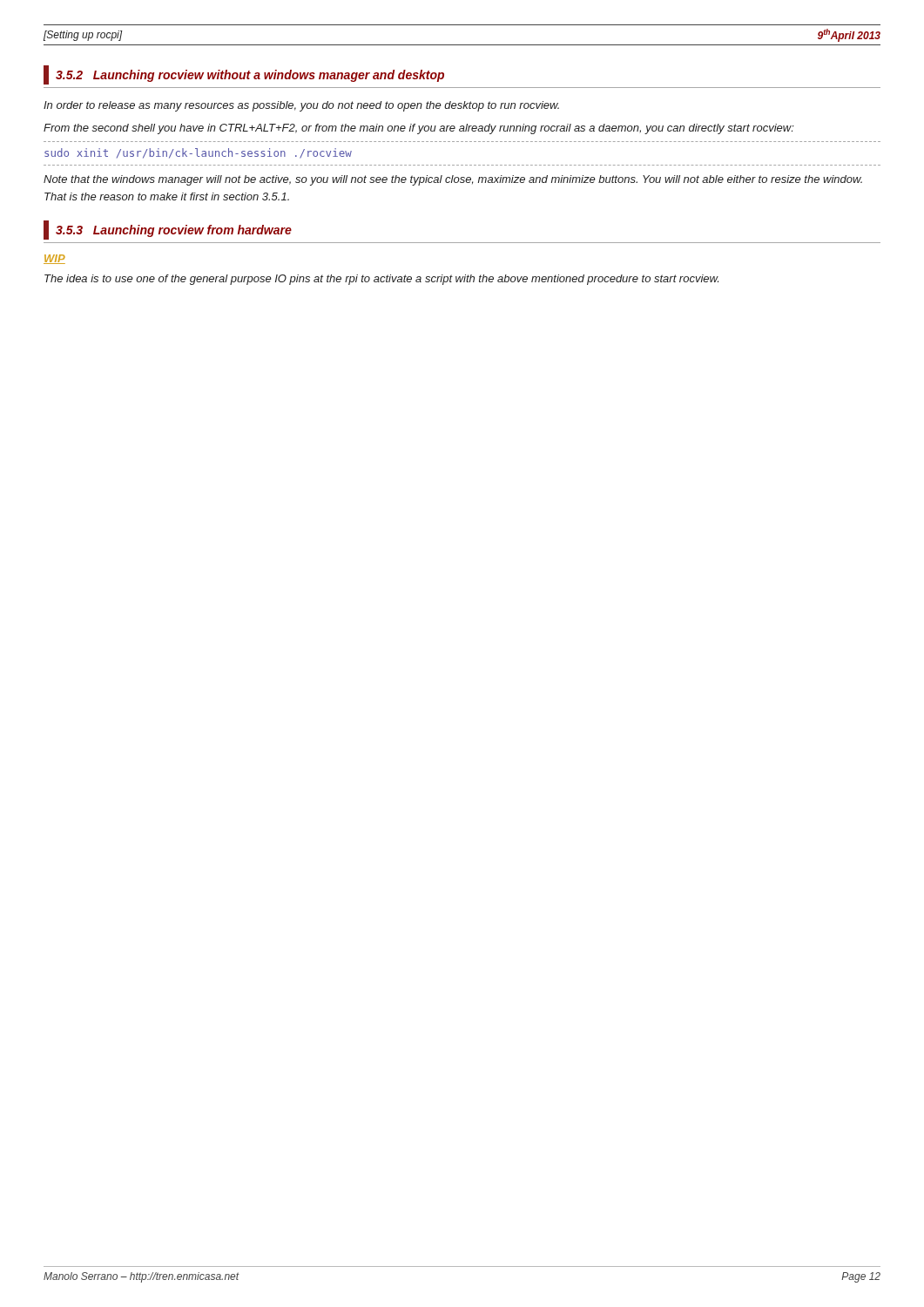Click where it says "3.5.3 Launching rocview from hardware"
Image resolution: width=924 pixels, height=1307 pixels.
pyautogui.click(x=168, y=230)
